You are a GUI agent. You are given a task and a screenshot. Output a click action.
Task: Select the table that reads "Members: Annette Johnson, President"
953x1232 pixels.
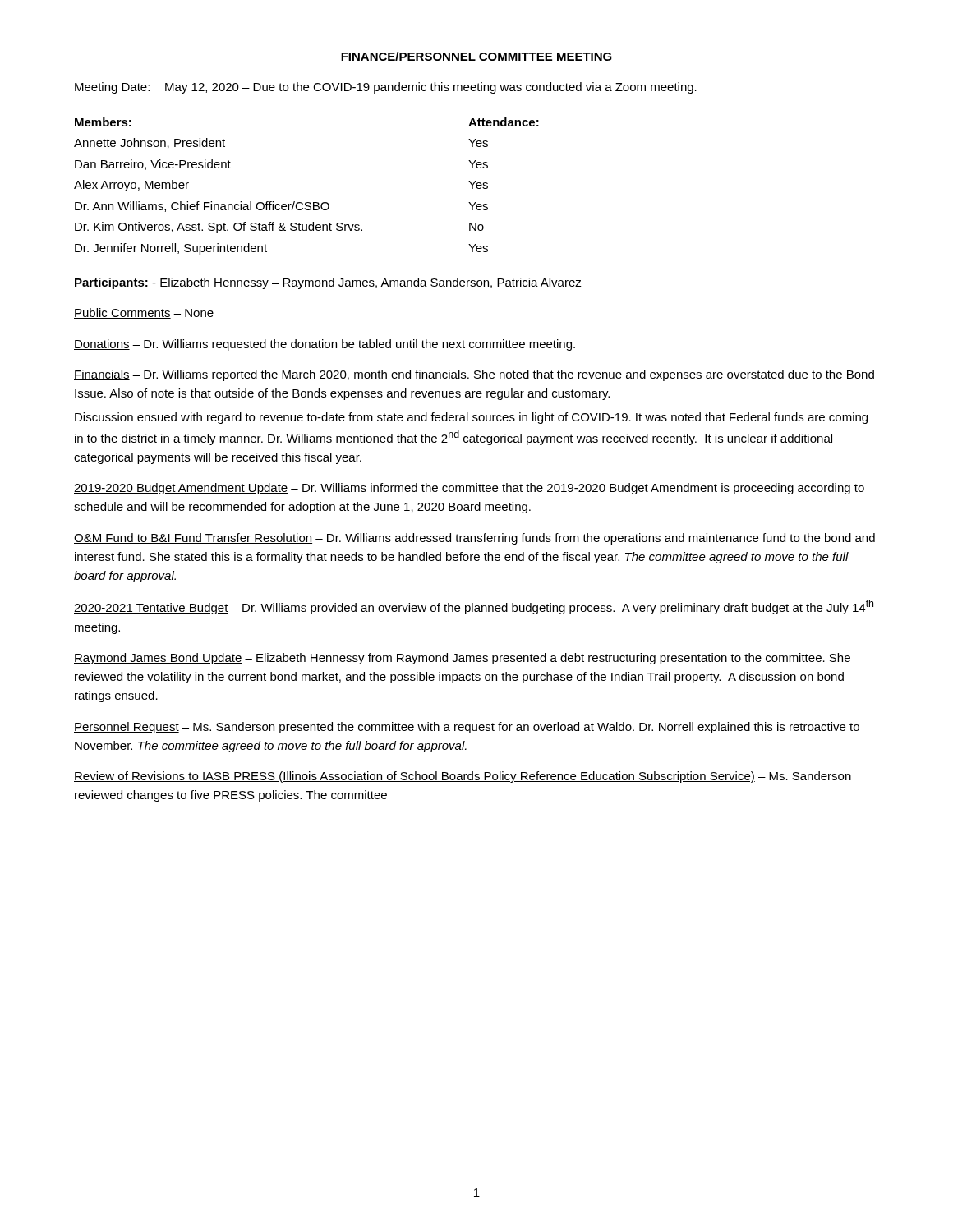click(476, 185)
